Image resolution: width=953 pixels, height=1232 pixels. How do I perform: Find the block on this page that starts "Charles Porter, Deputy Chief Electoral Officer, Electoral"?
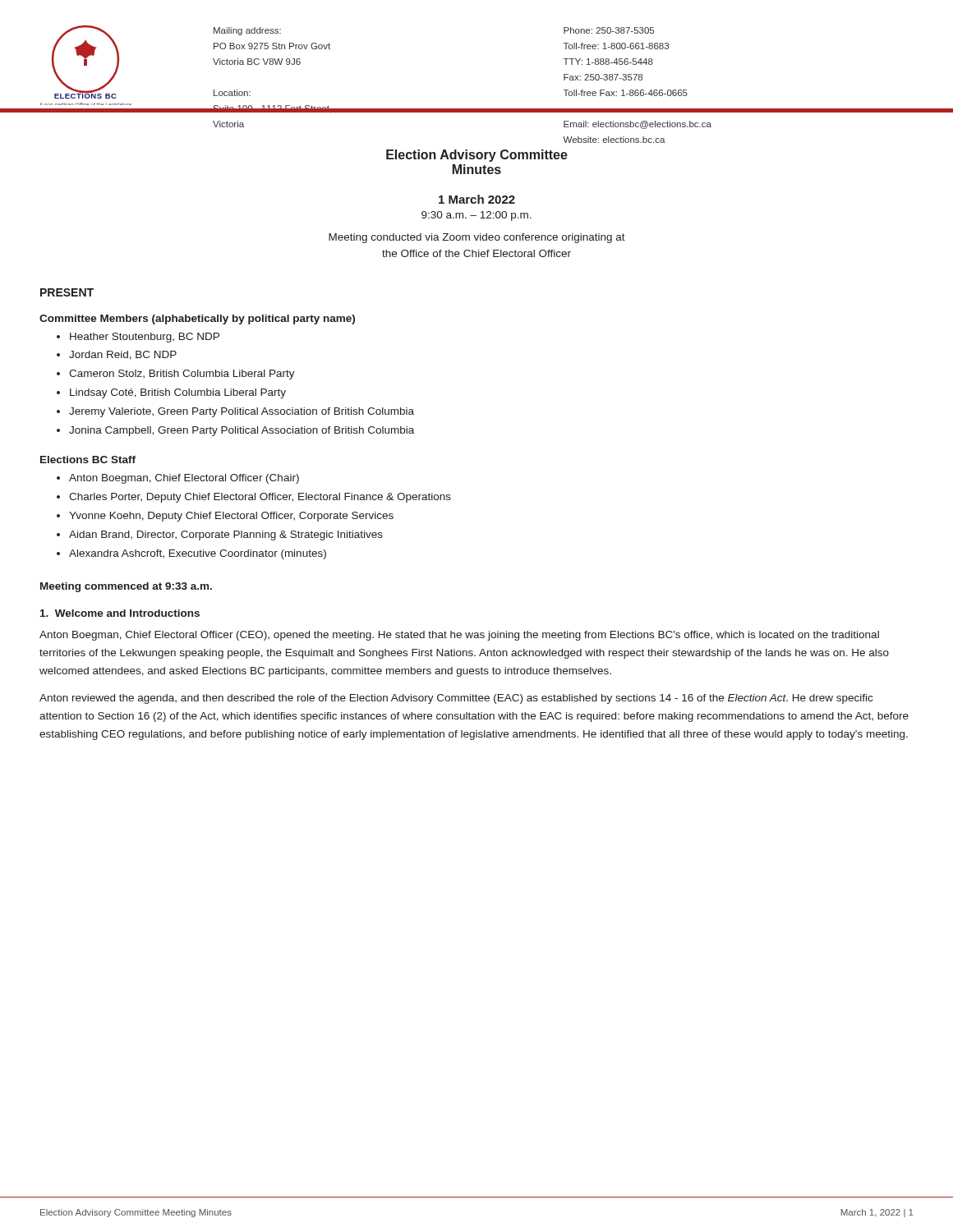260,496
